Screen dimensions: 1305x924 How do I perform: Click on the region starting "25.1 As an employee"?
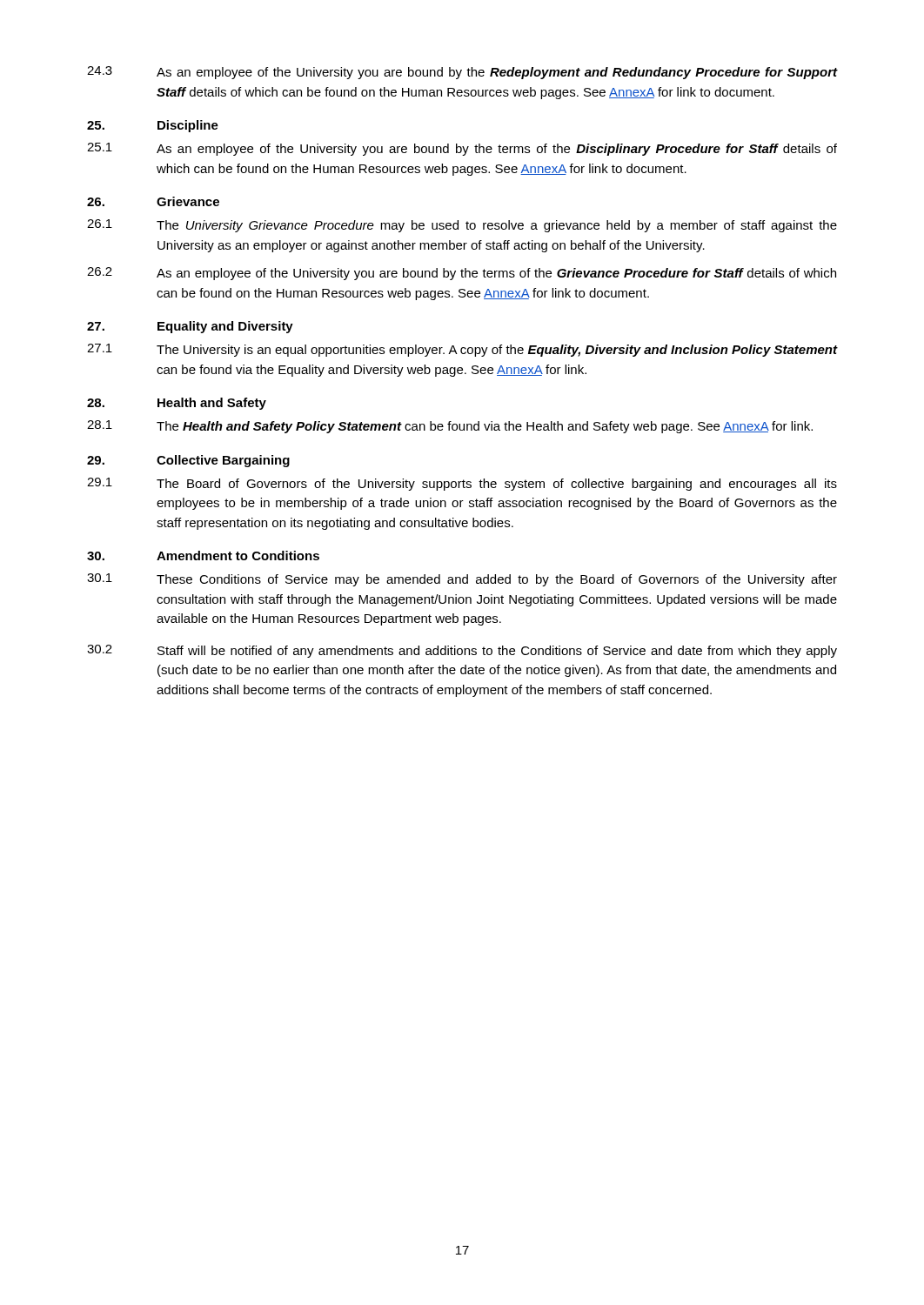[x=462, y=159]
